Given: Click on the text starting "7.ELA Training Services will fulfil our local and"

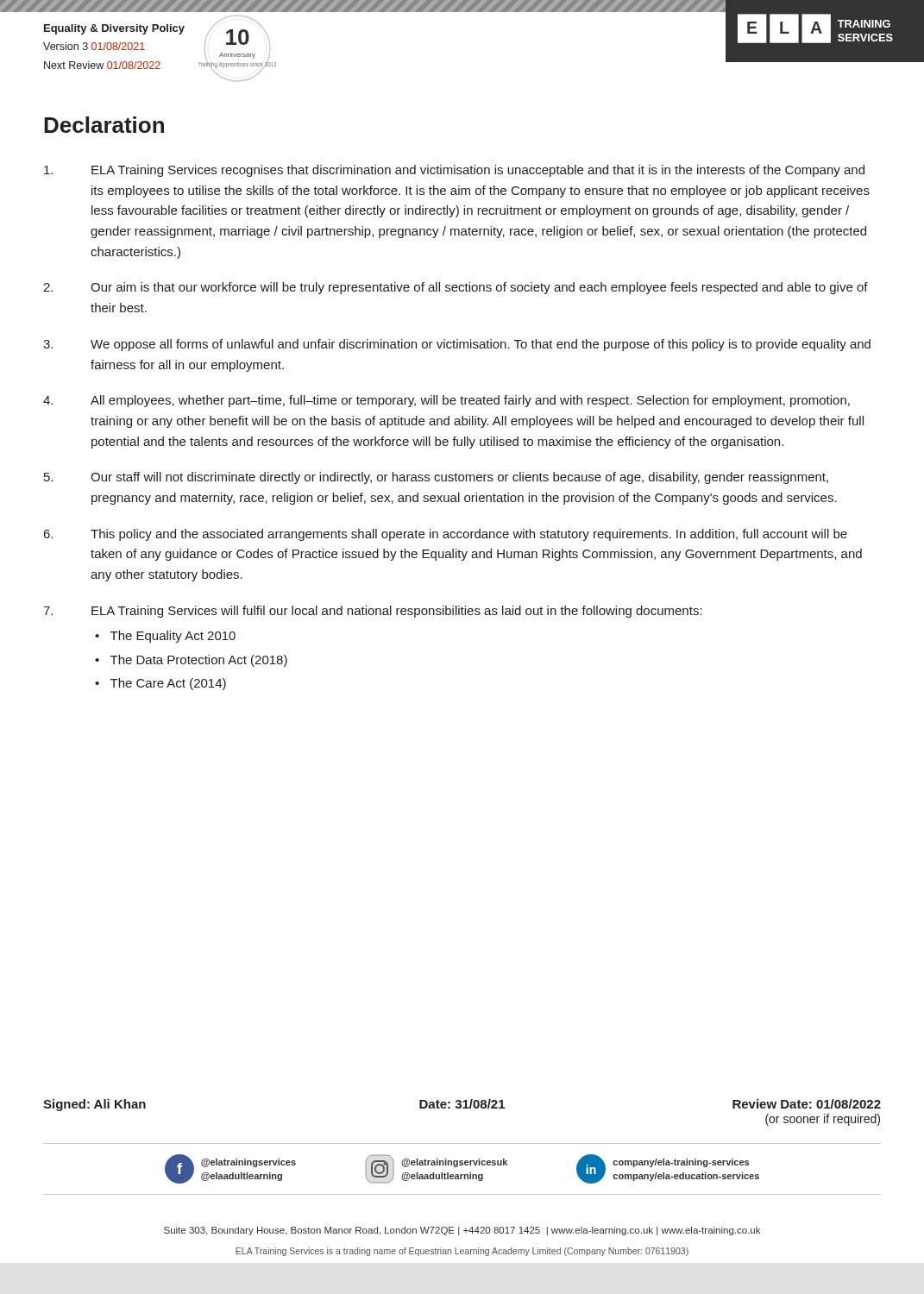Looking at the screenshot, I should pyautogui.click(x=460, y=610).
